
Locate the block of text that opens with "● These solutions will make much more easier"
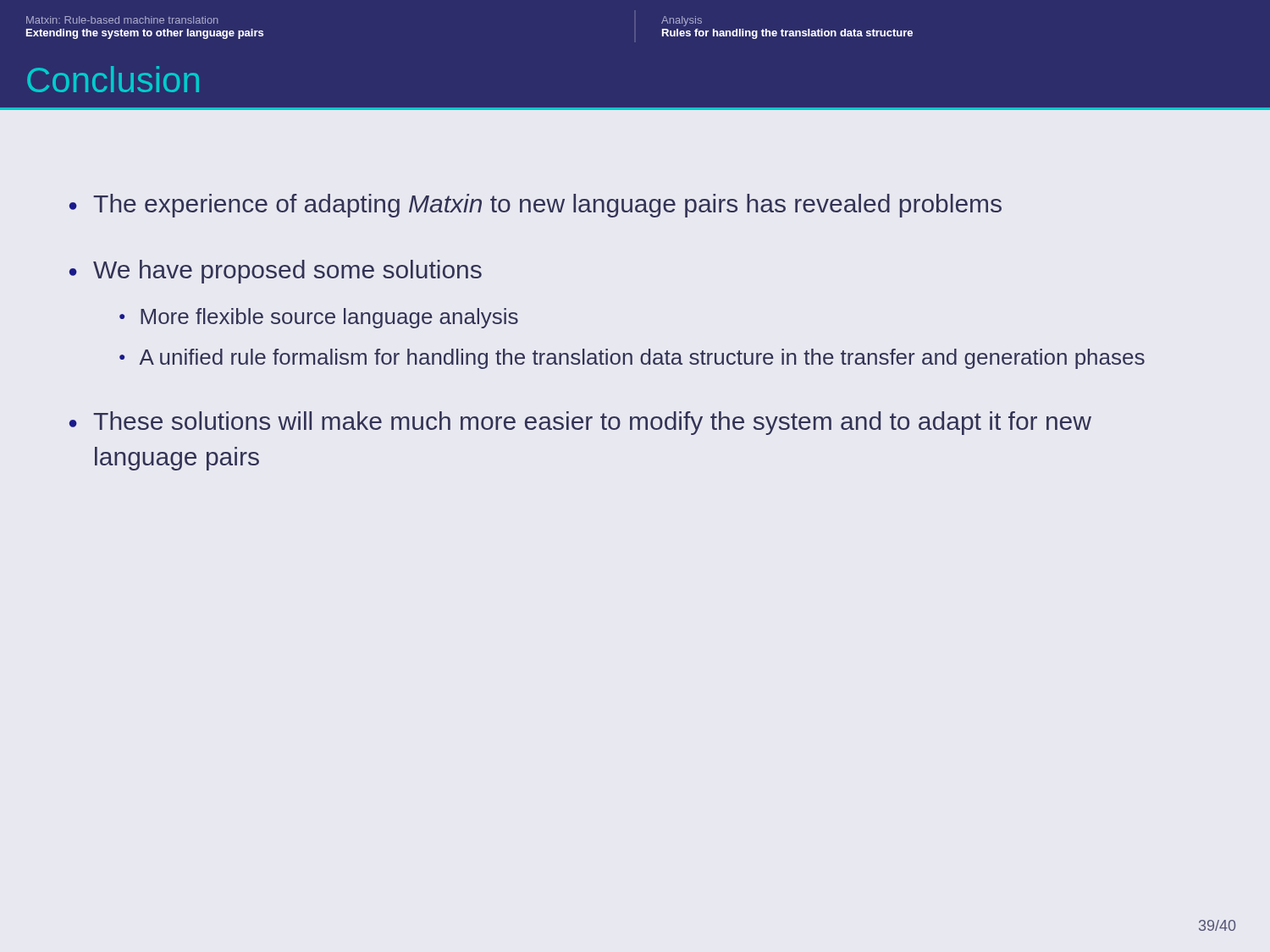(x=626, y=439)
